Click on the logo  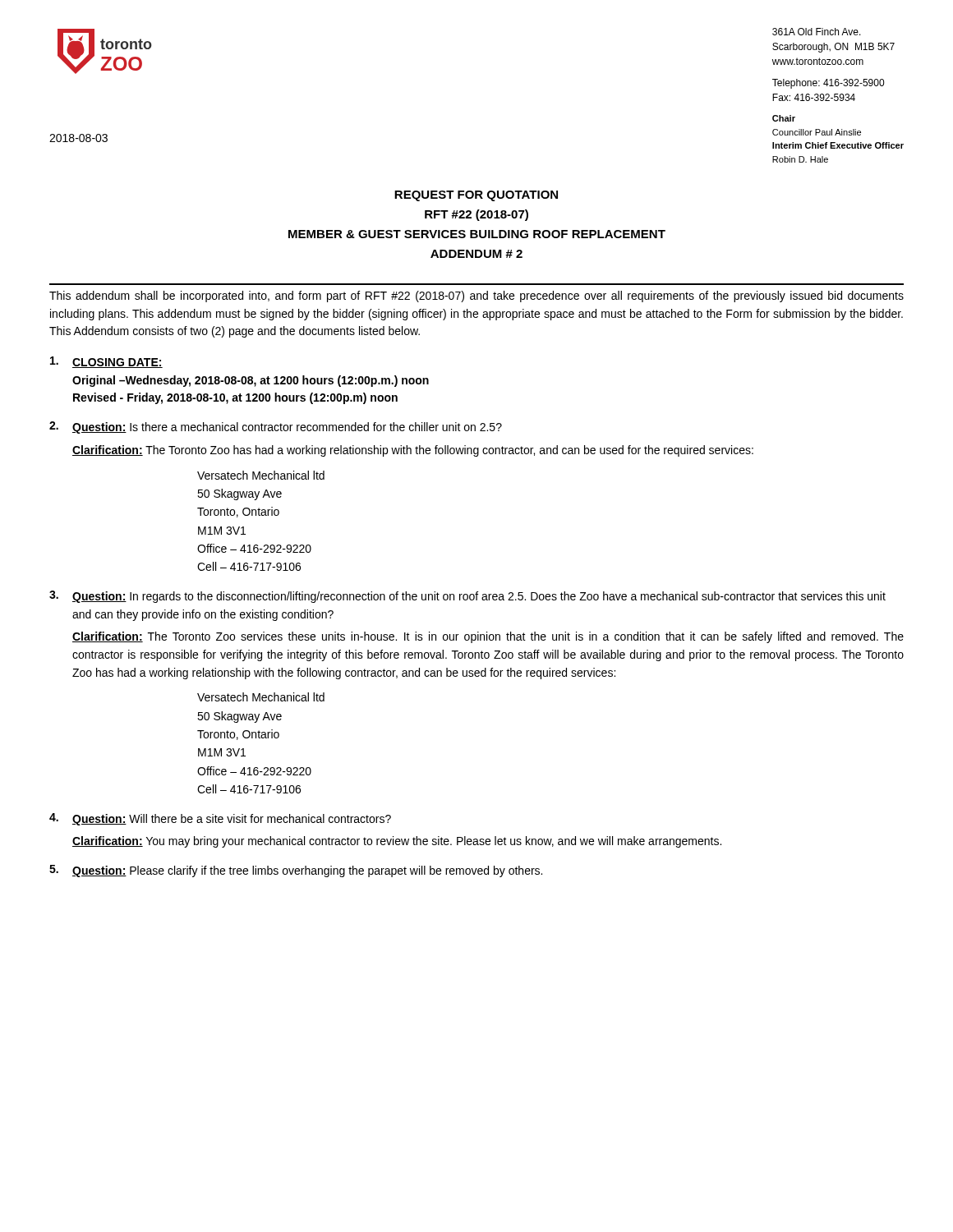point(115,59)
